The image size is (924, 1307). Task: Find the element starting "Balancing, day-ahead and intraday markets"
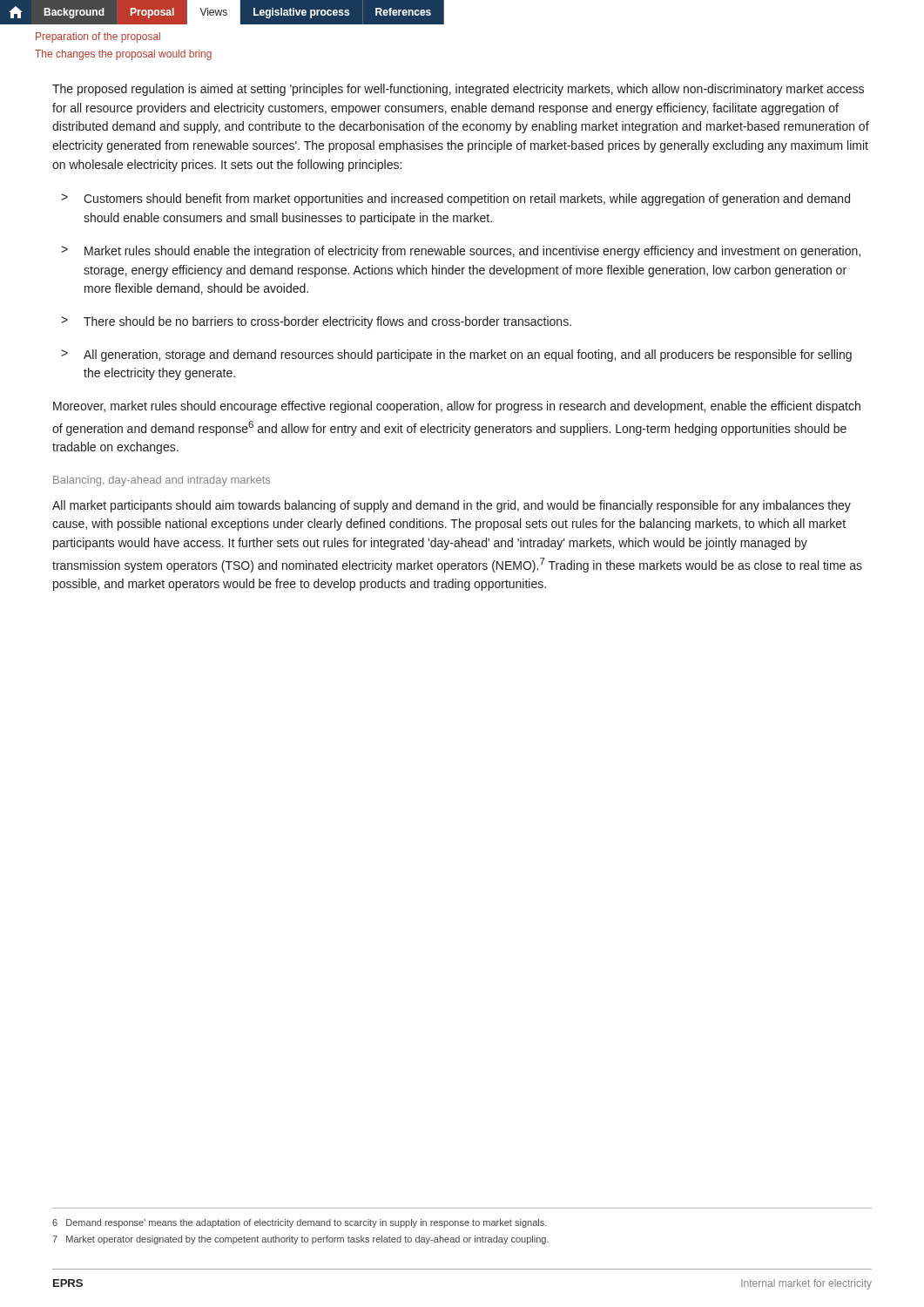(161, 479)
